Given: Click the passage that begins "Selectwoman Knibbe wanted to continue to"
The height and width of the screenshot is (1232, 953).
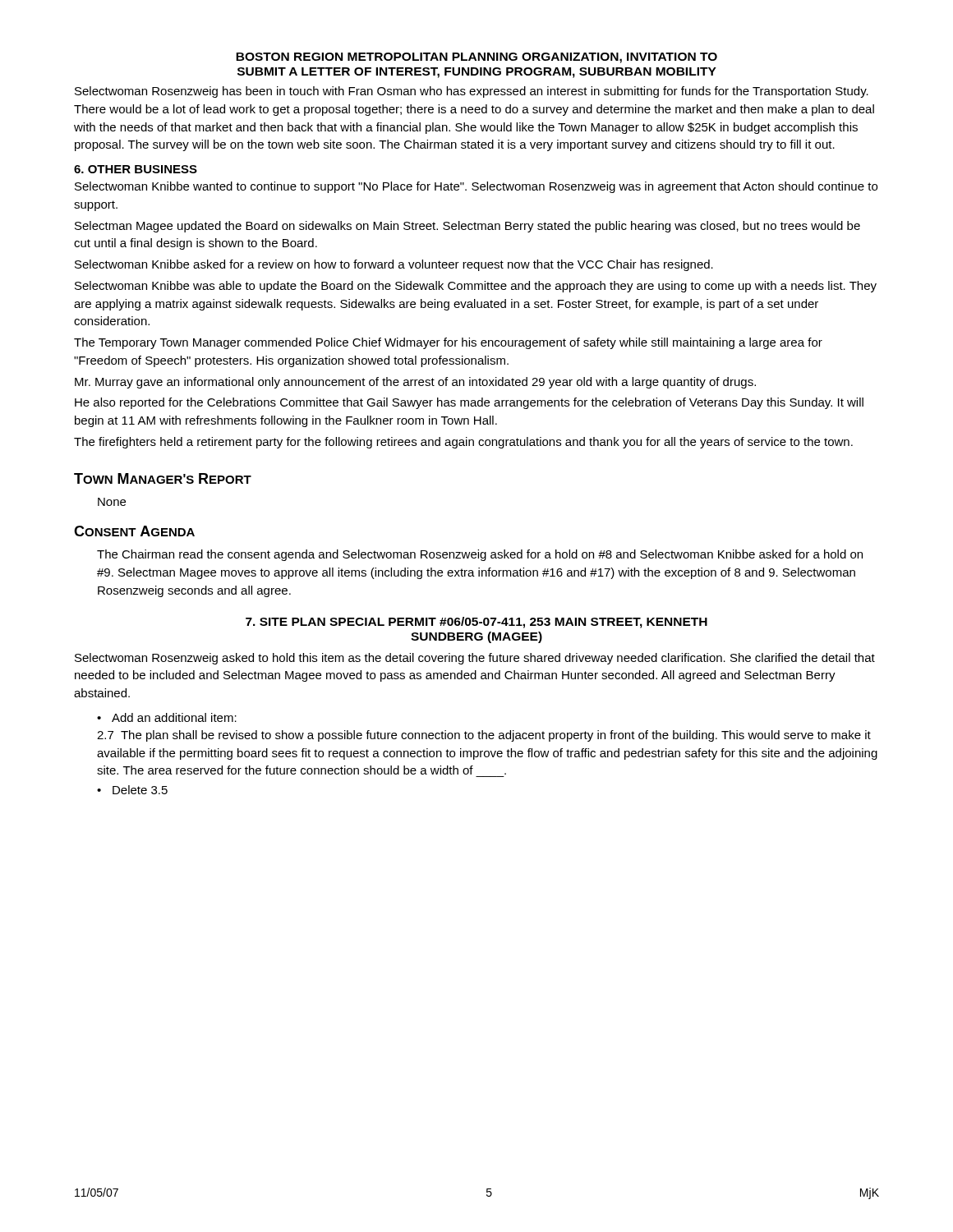Looking at the screenshot, I should tap(476, 314).
